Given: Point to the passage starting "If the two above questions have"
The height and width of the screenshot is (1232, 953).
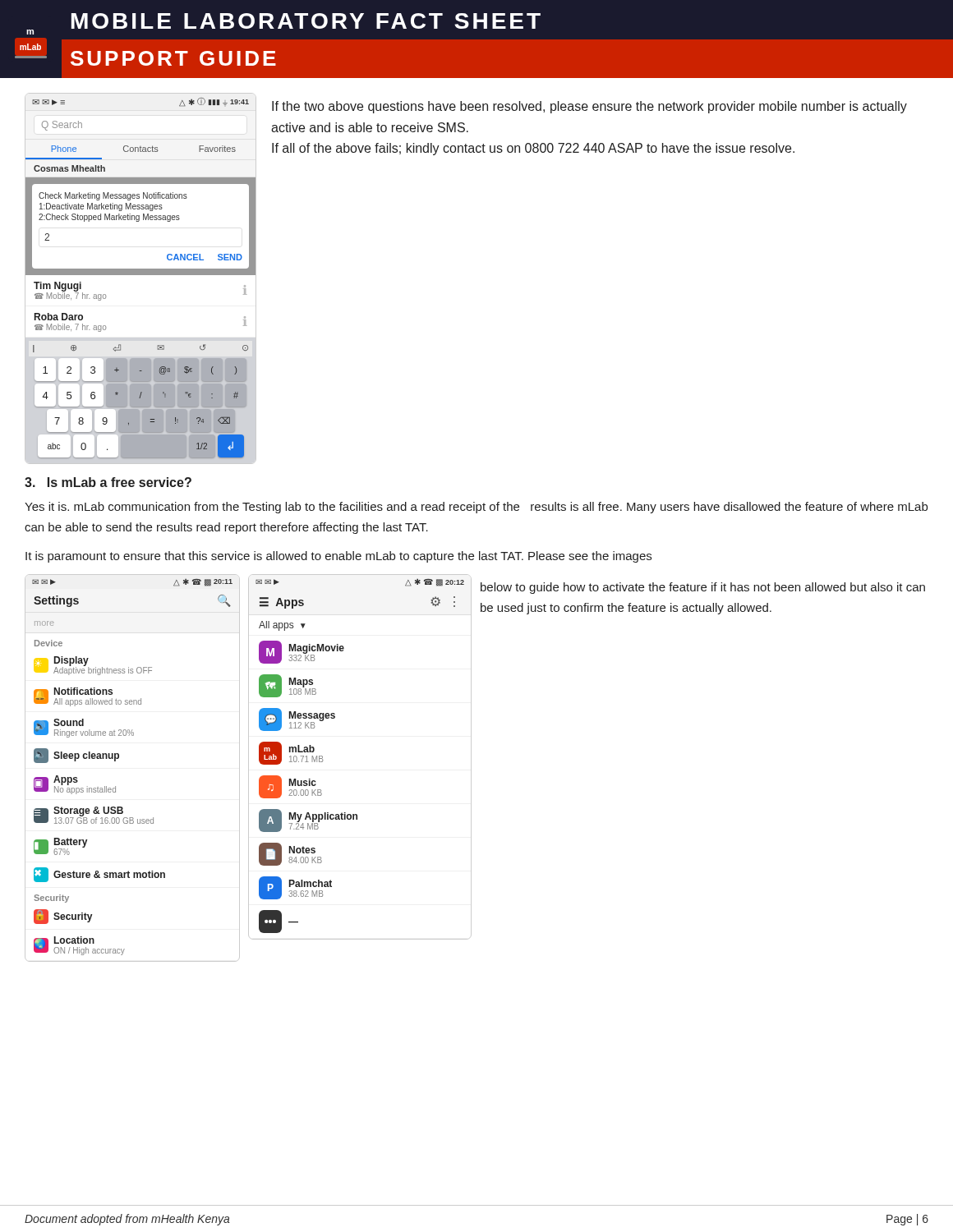Looking at the screenshot, I should click(589, 107).
